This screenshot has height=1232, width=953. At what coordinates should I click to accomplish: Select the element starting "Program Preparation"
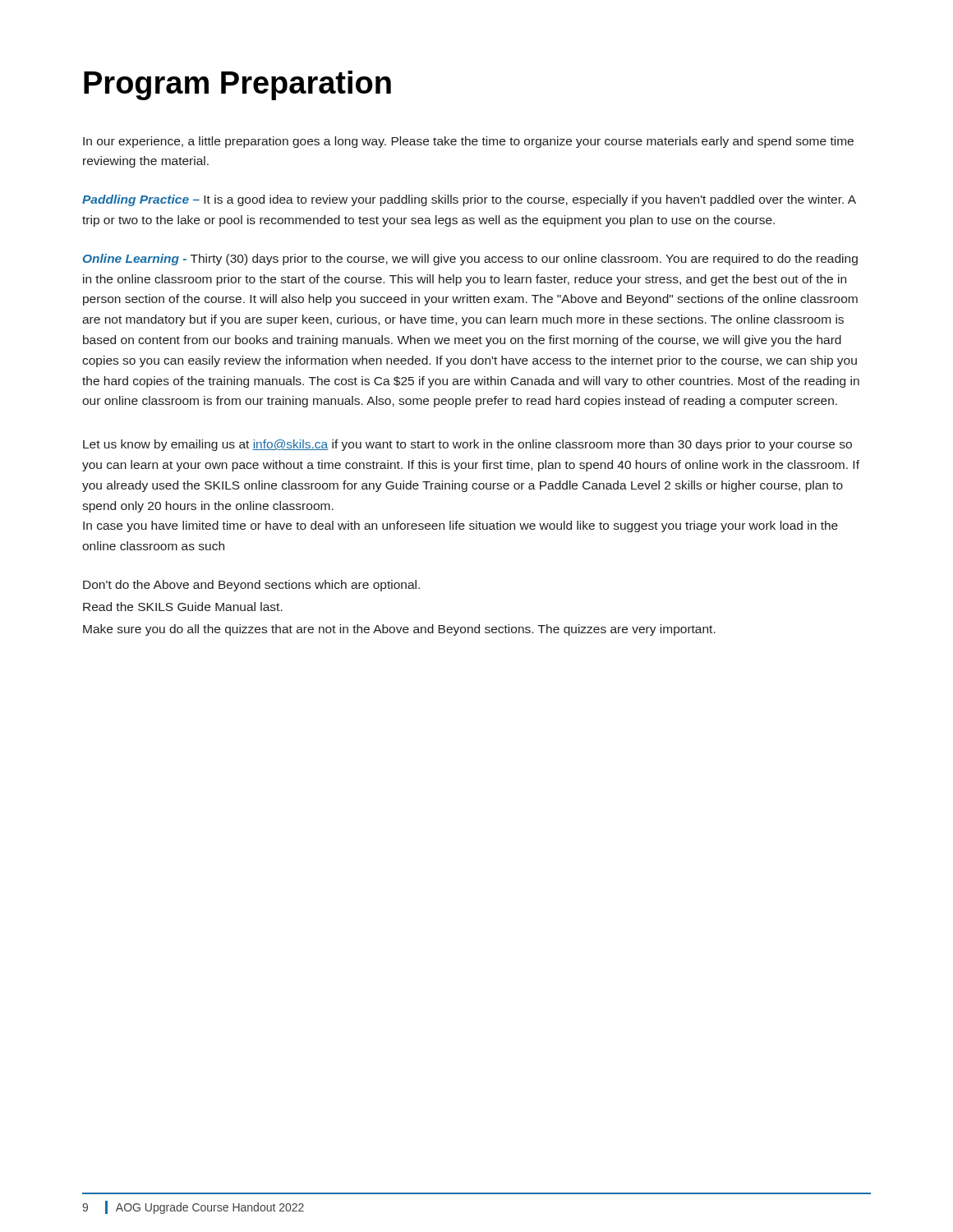tap(237, 85)
